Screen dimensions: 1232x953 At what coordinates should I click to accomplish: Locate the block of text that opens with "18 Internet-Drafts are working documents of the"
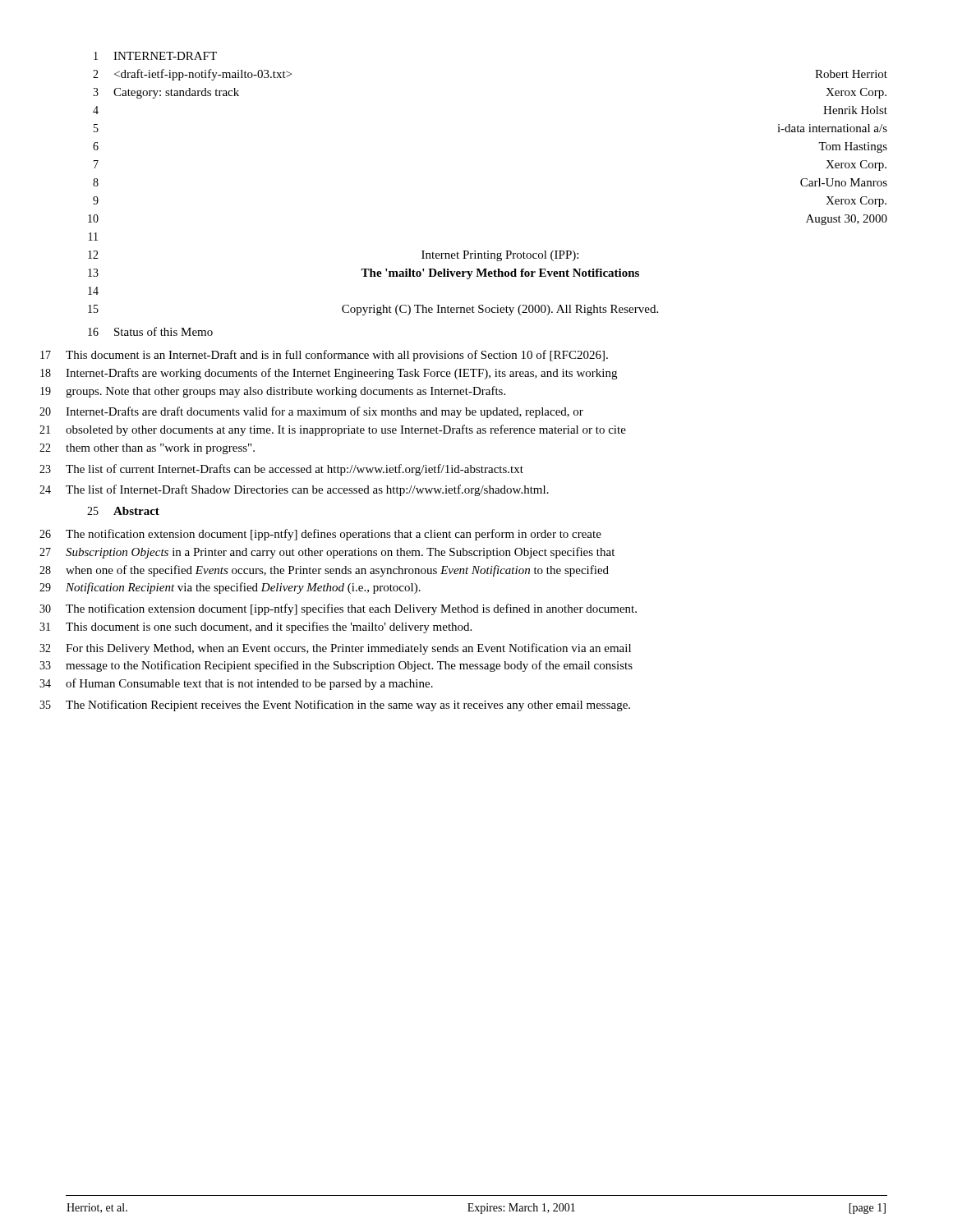[x=476, y=373]
